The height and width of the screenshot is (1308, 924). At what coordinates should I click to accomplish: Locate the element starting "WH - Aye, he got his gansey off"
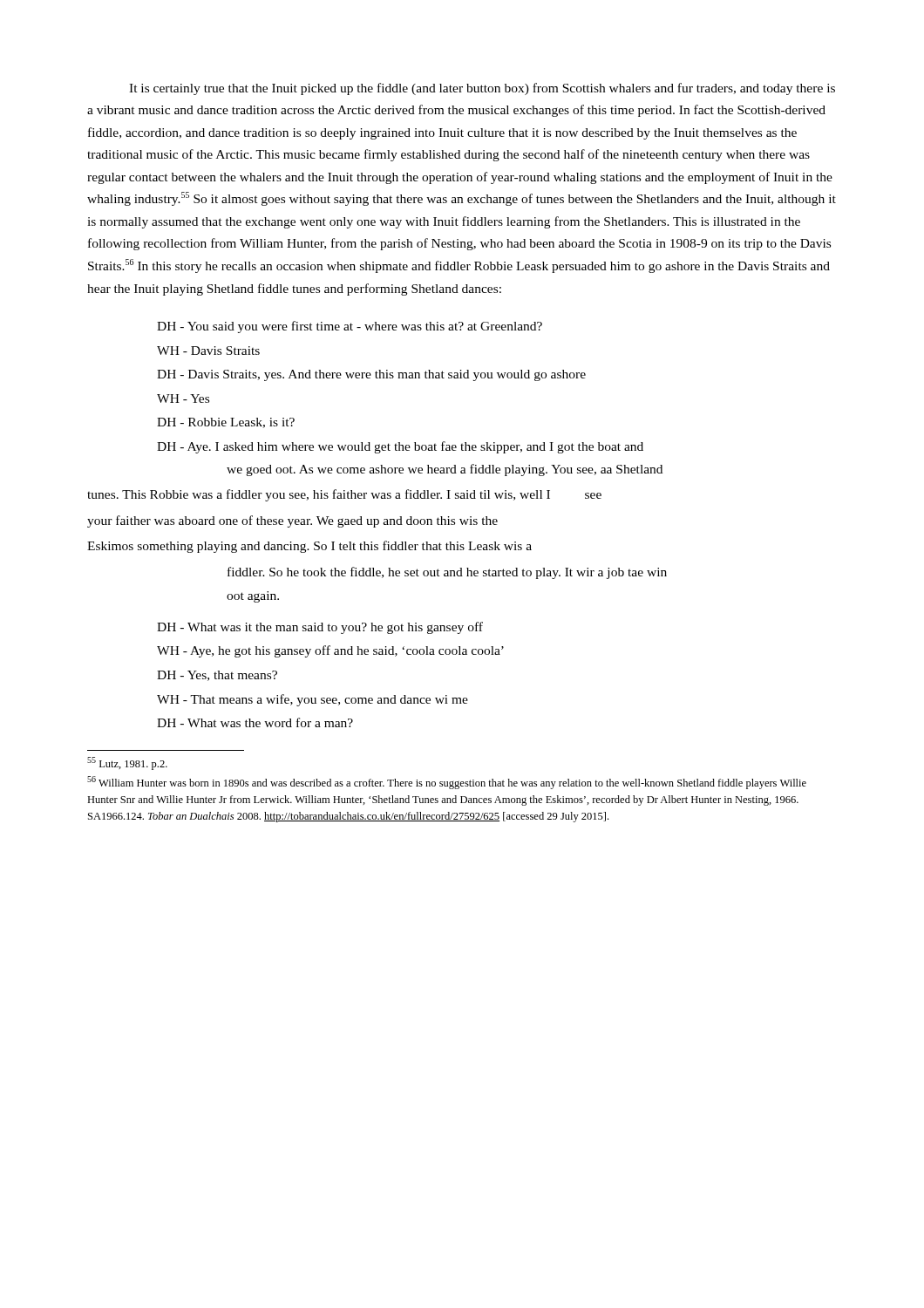pos(497,651)
